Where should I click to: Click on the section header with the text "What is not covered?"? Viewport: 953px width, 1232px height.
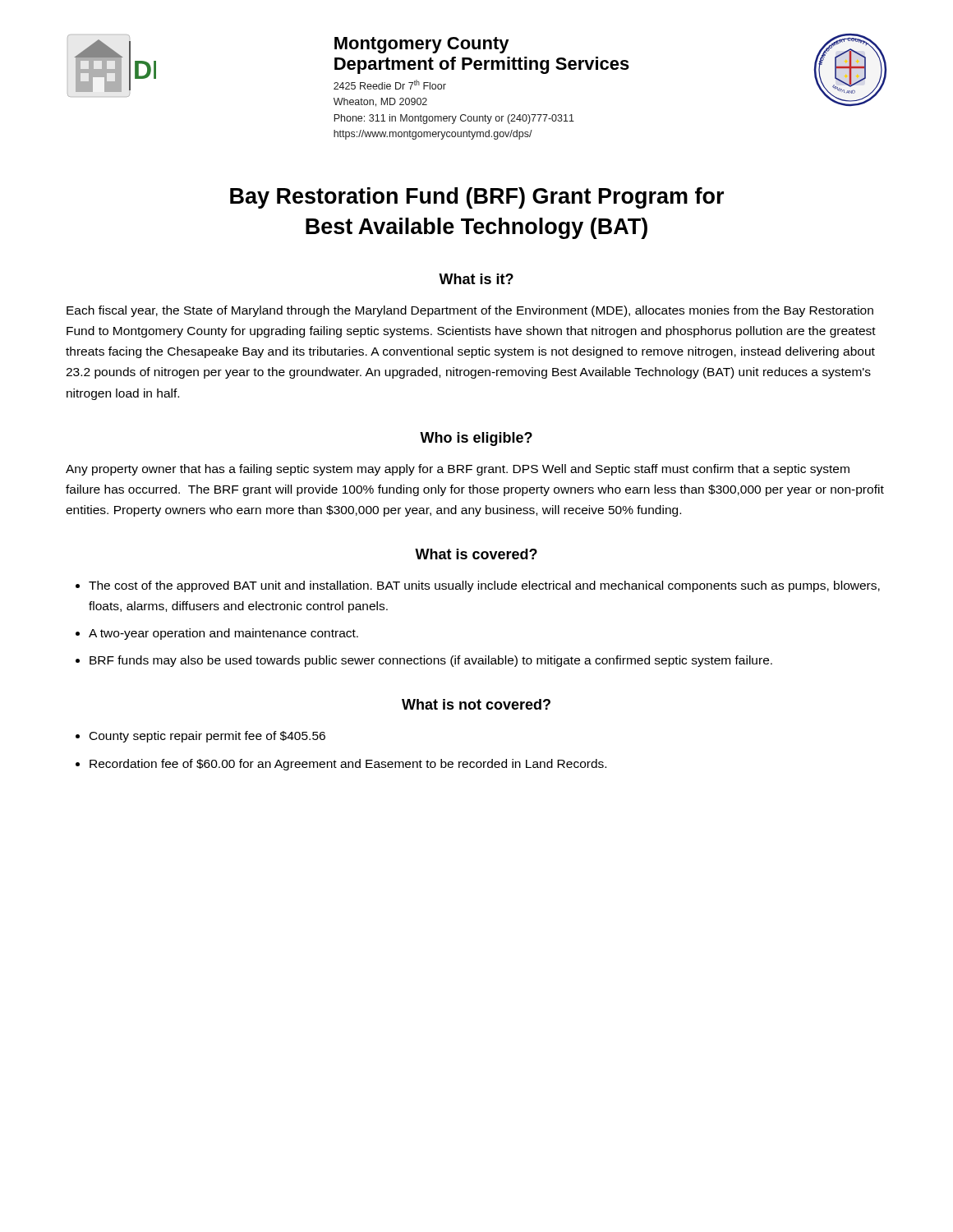click(476, 705)
